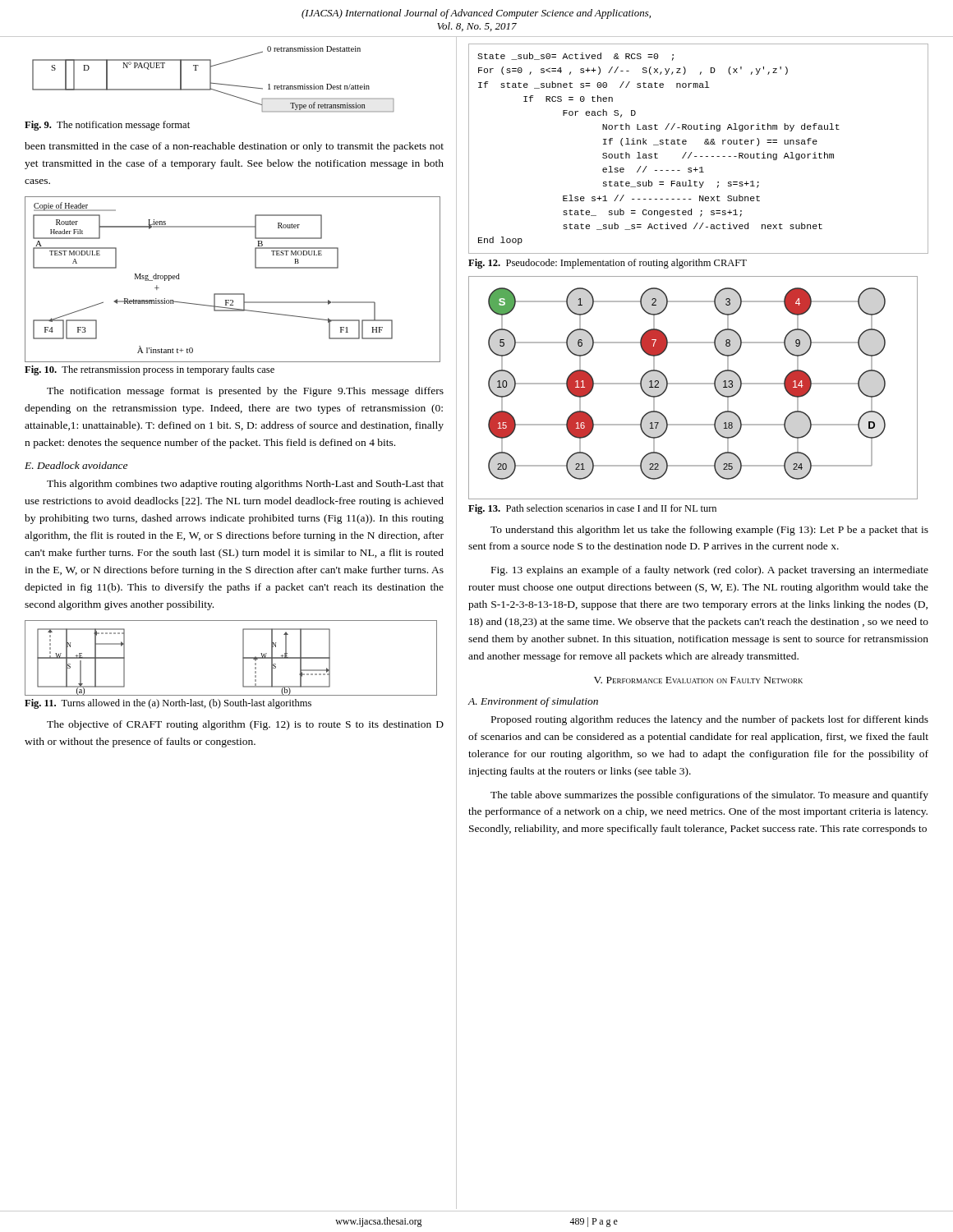The width and height of the screenshot is (953, 1232).
Task: Where is the passage that starts "The objective of CRAFT routing"?
Action: point(234,732)
